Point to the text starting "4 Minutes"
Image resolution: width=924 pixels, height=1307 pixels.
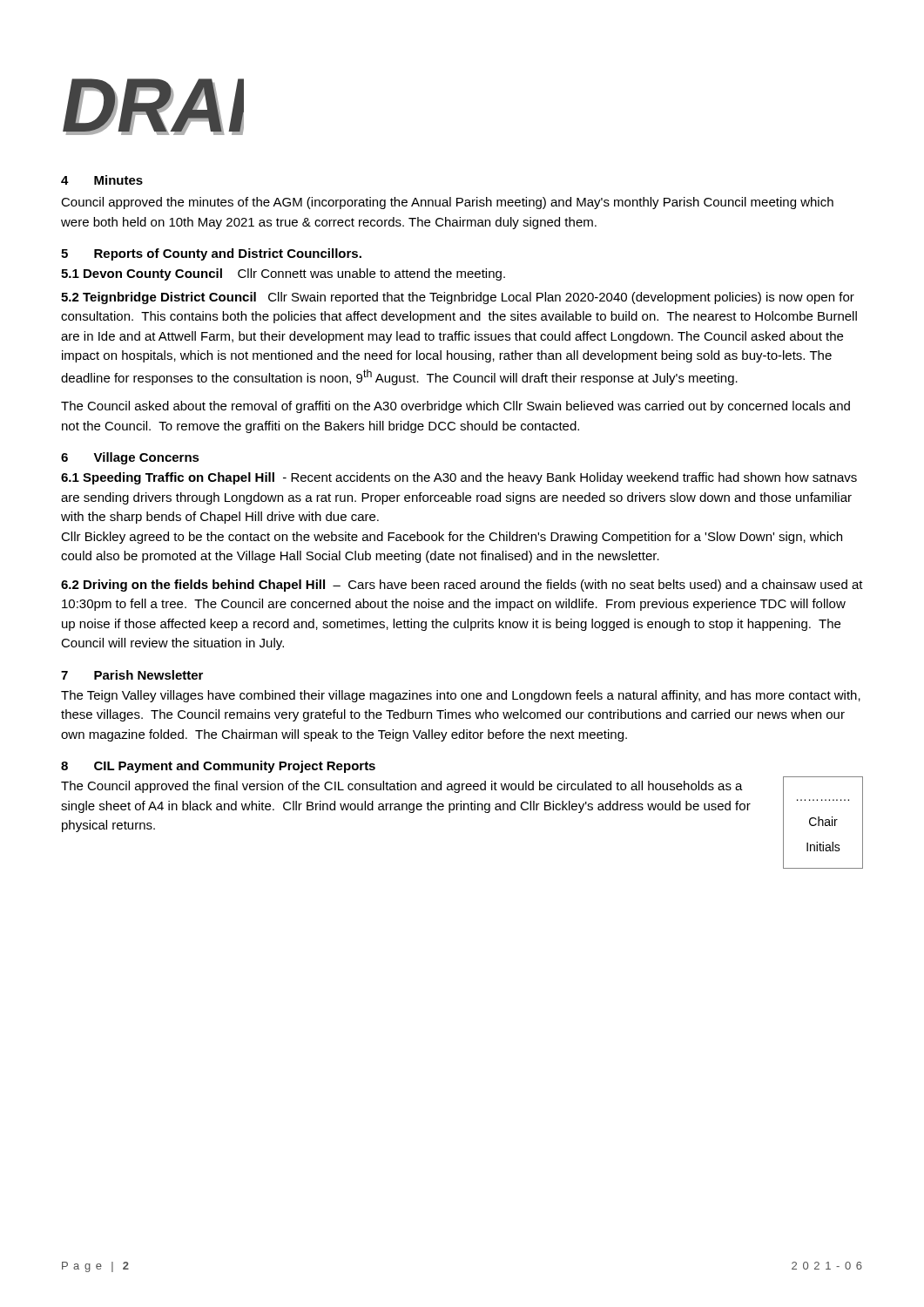point(102,180)
